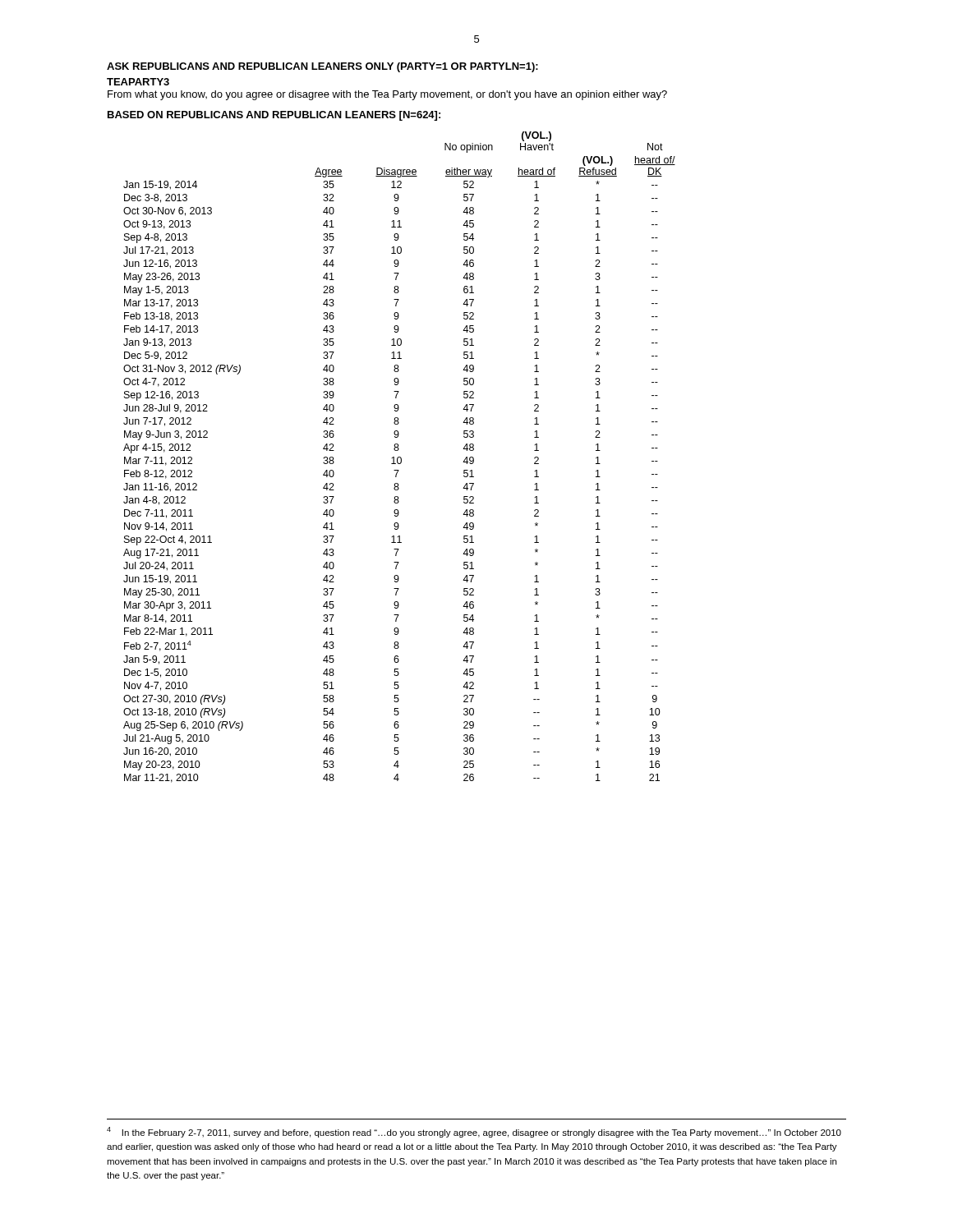The height and width of the screenshot is (1232, 953).
Task: Locate the section header containing "BASED ON REPUBLICANS AND REPUBLICAN"
Action: pyautogui.click(x=274, y=115)
